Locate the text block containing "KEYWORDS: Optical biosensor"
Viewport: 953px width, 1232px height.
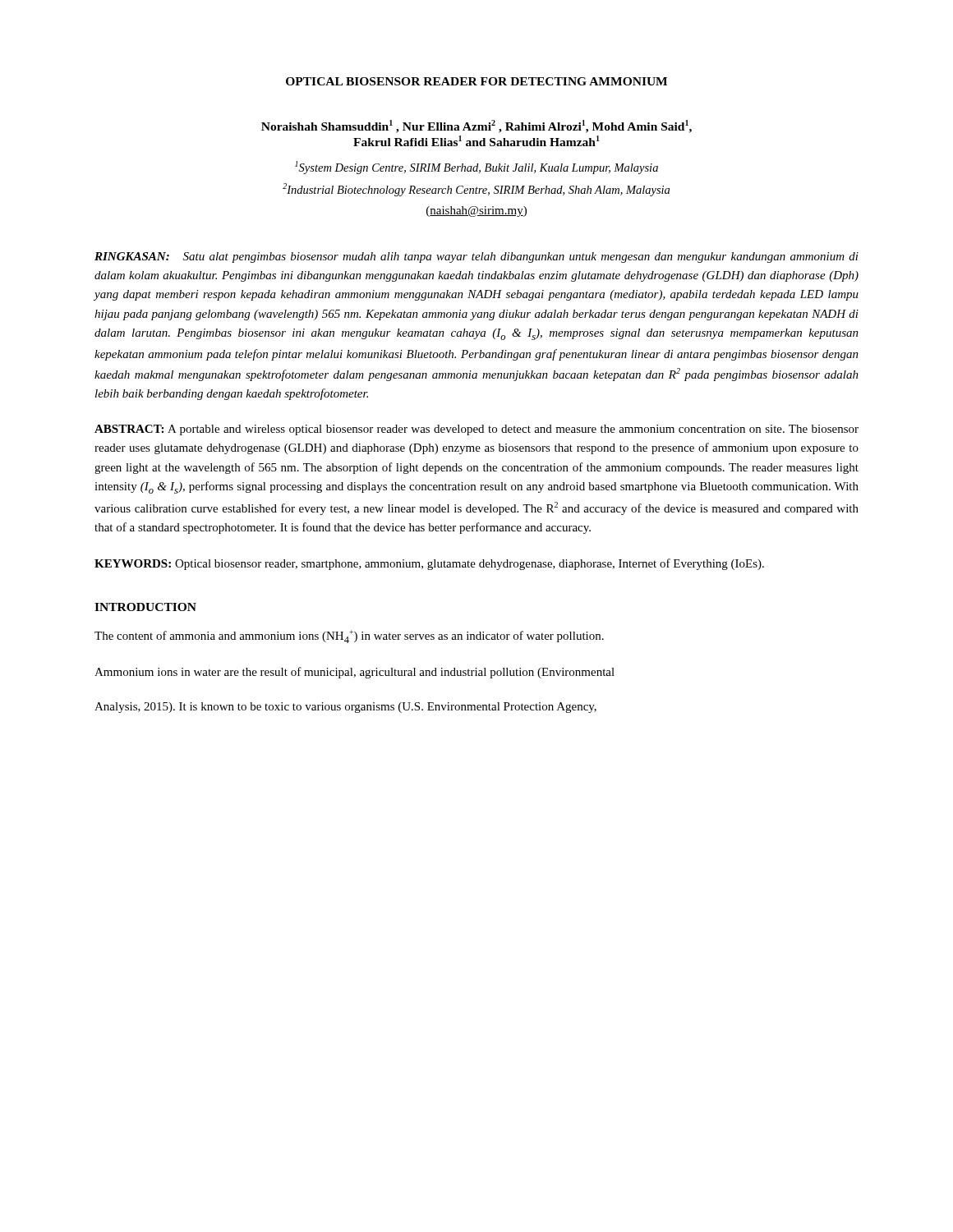point(430,563)
